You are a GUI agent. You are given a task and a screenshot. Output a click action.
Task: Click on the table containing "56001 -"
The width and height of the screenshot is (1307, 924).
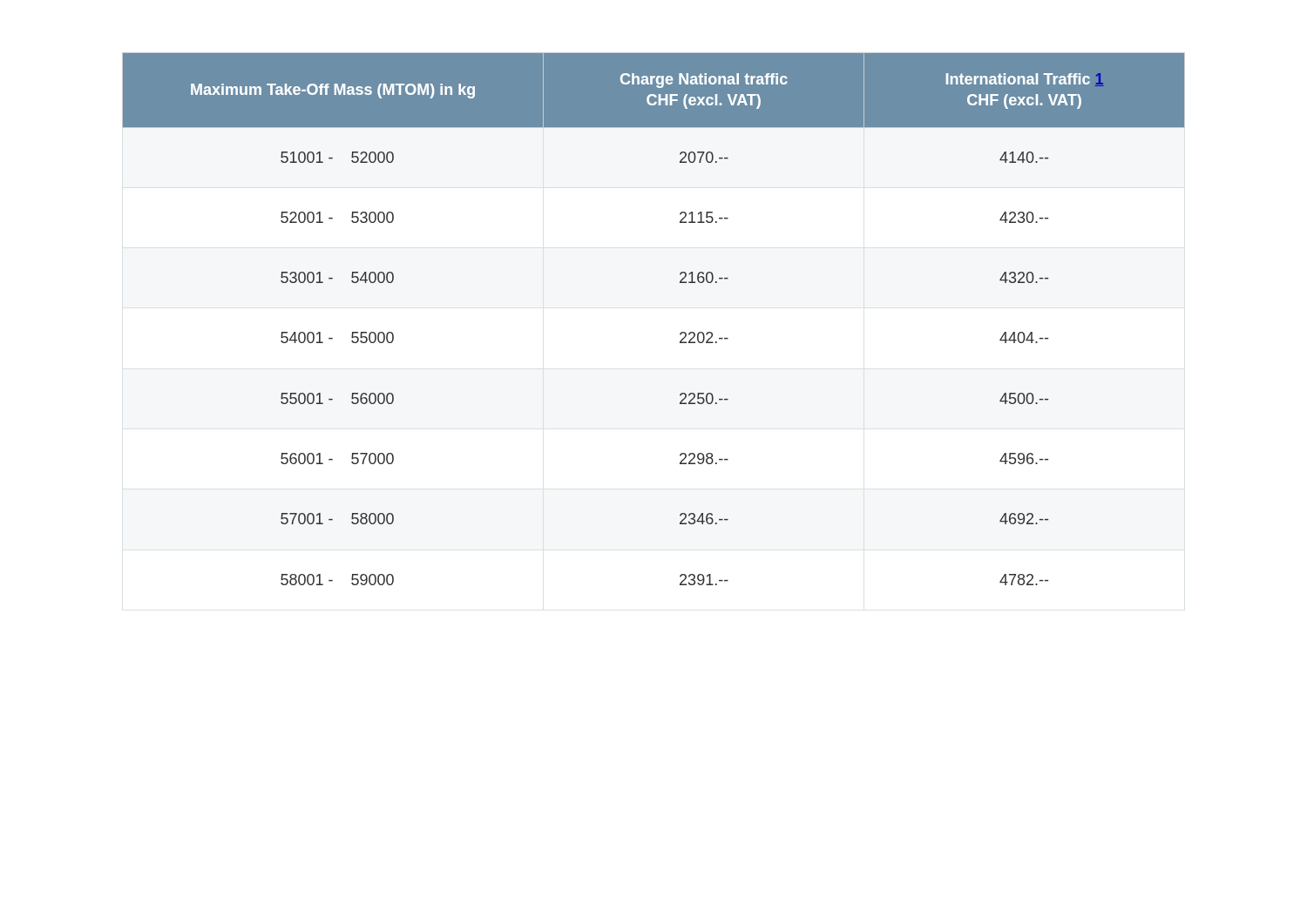654,331
